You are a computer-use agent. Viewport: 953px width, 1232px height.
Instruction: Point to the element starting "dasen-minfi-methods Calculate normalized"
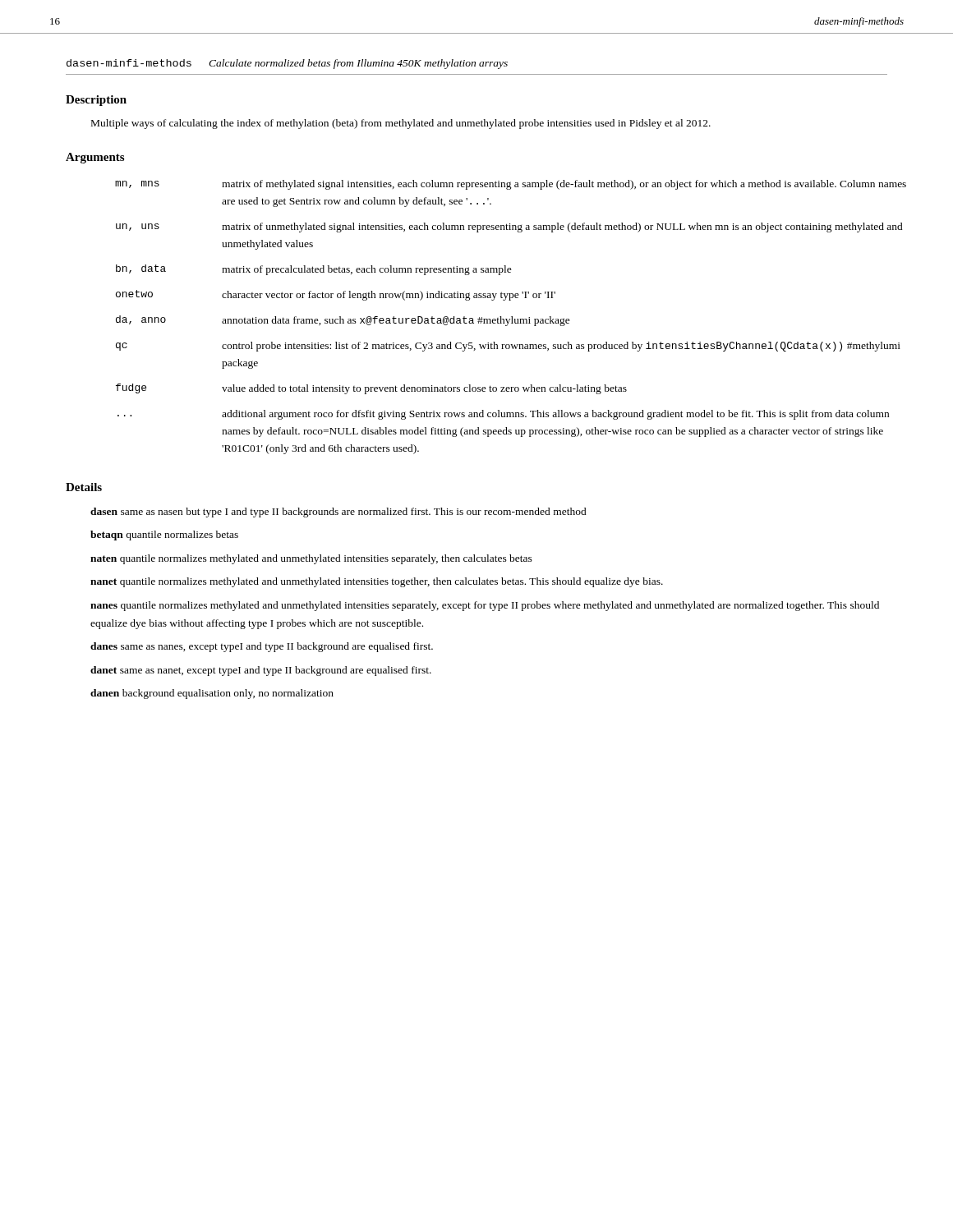287,63
